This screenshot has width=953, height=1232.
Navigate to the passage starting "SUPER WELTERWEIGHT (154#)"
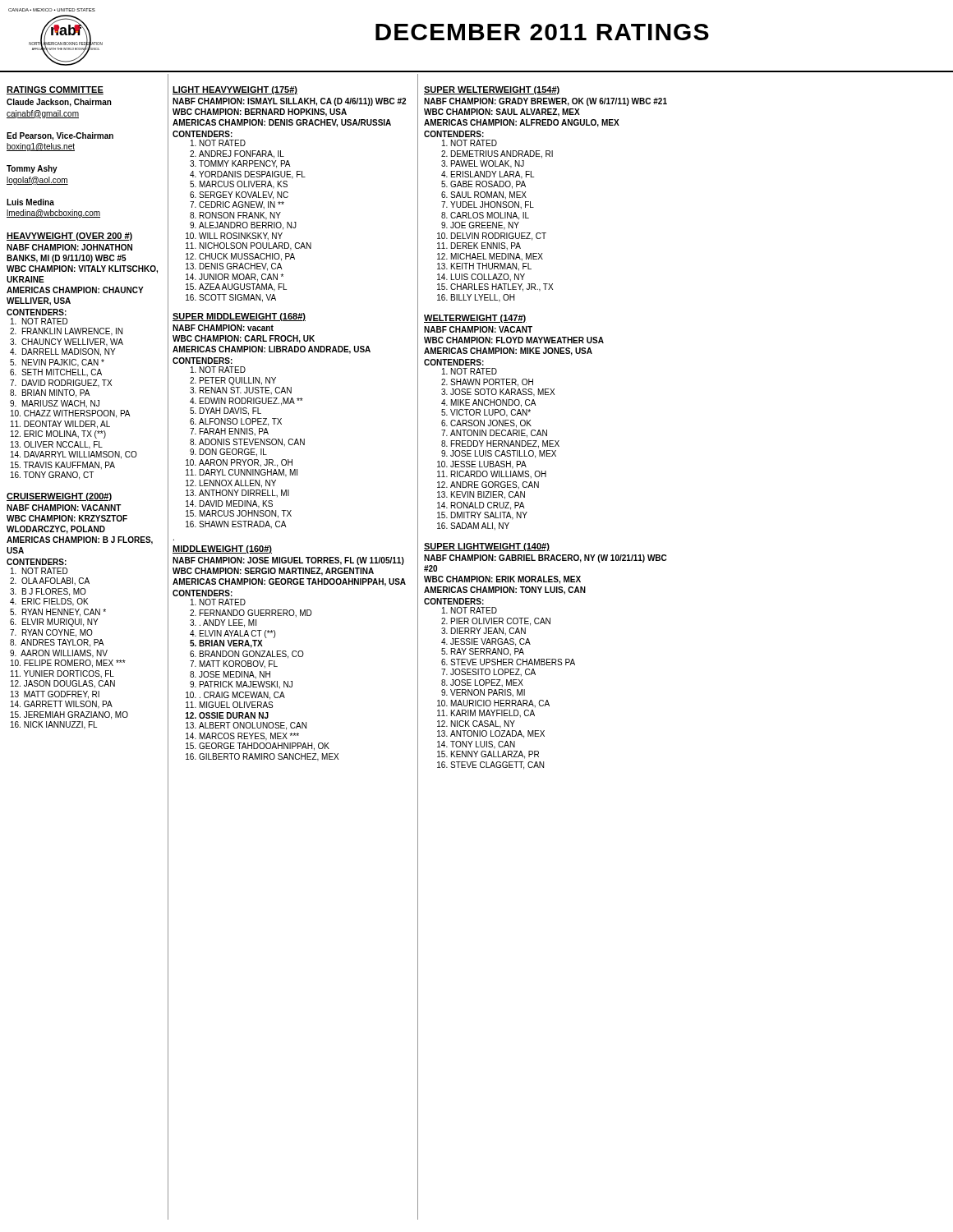[492, 90]
